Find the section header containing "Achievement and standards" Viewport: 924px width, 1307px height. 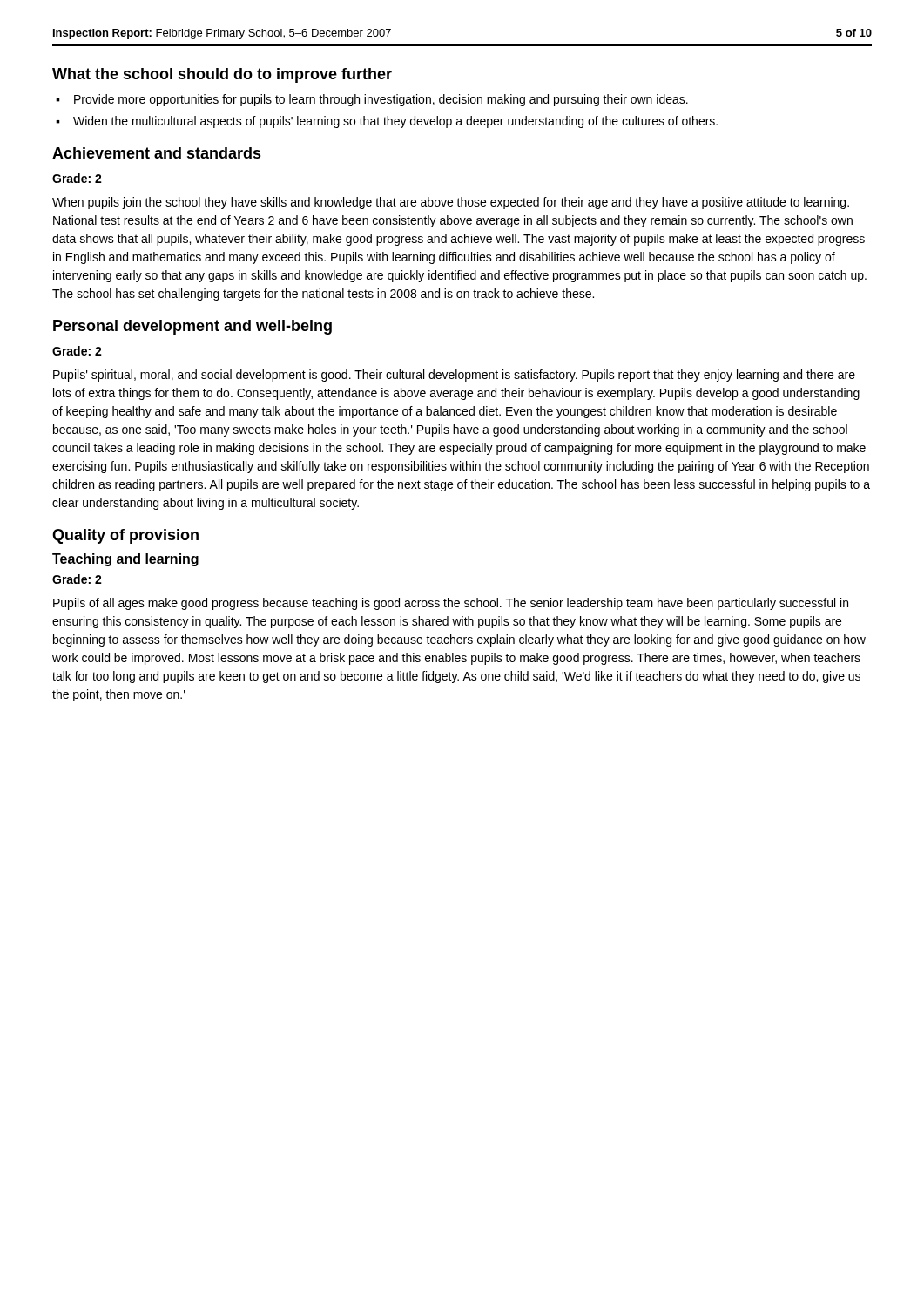(x=157, y=153)
